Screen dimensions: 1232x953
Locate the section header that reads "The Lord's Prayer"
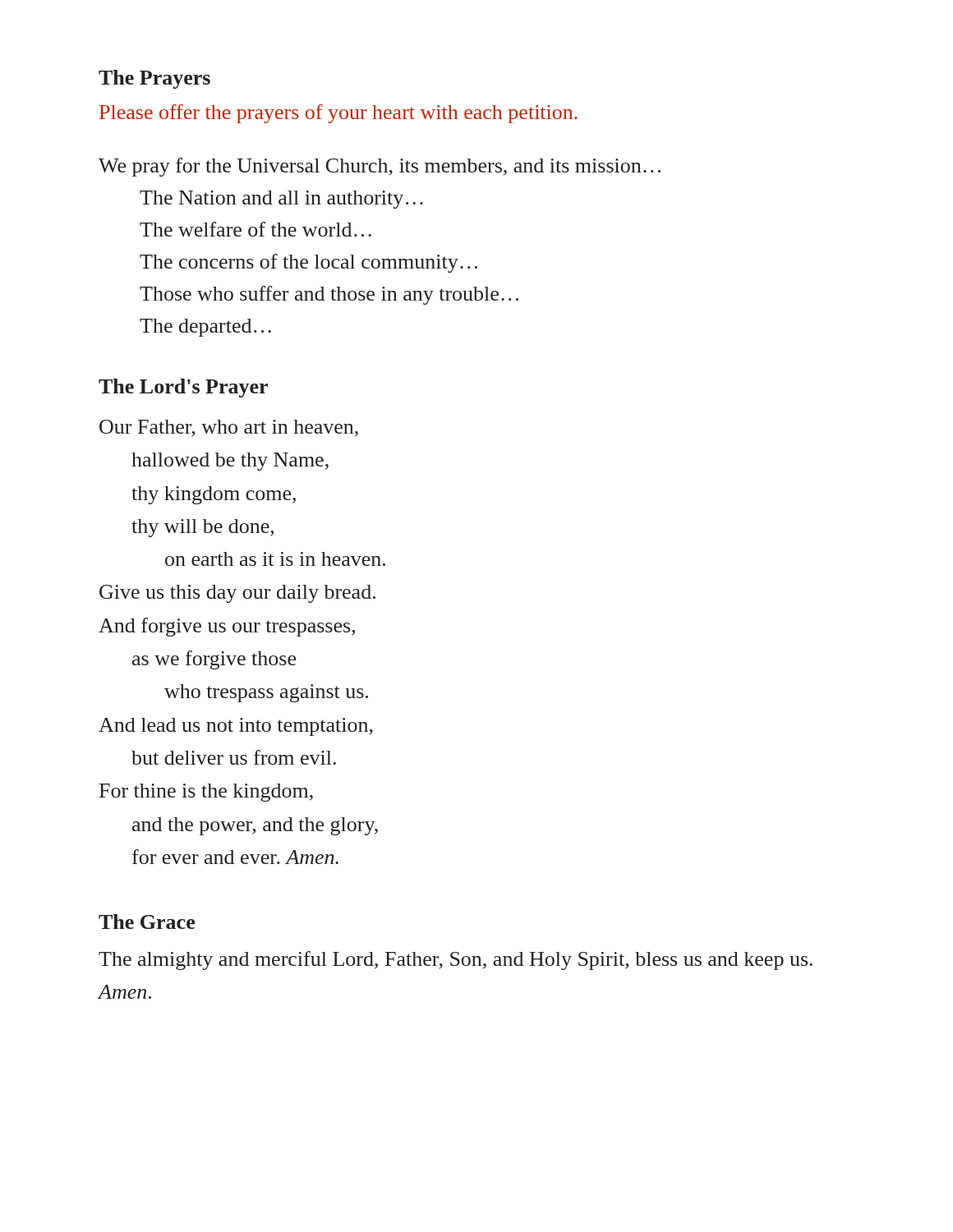[x=183, y=386]
